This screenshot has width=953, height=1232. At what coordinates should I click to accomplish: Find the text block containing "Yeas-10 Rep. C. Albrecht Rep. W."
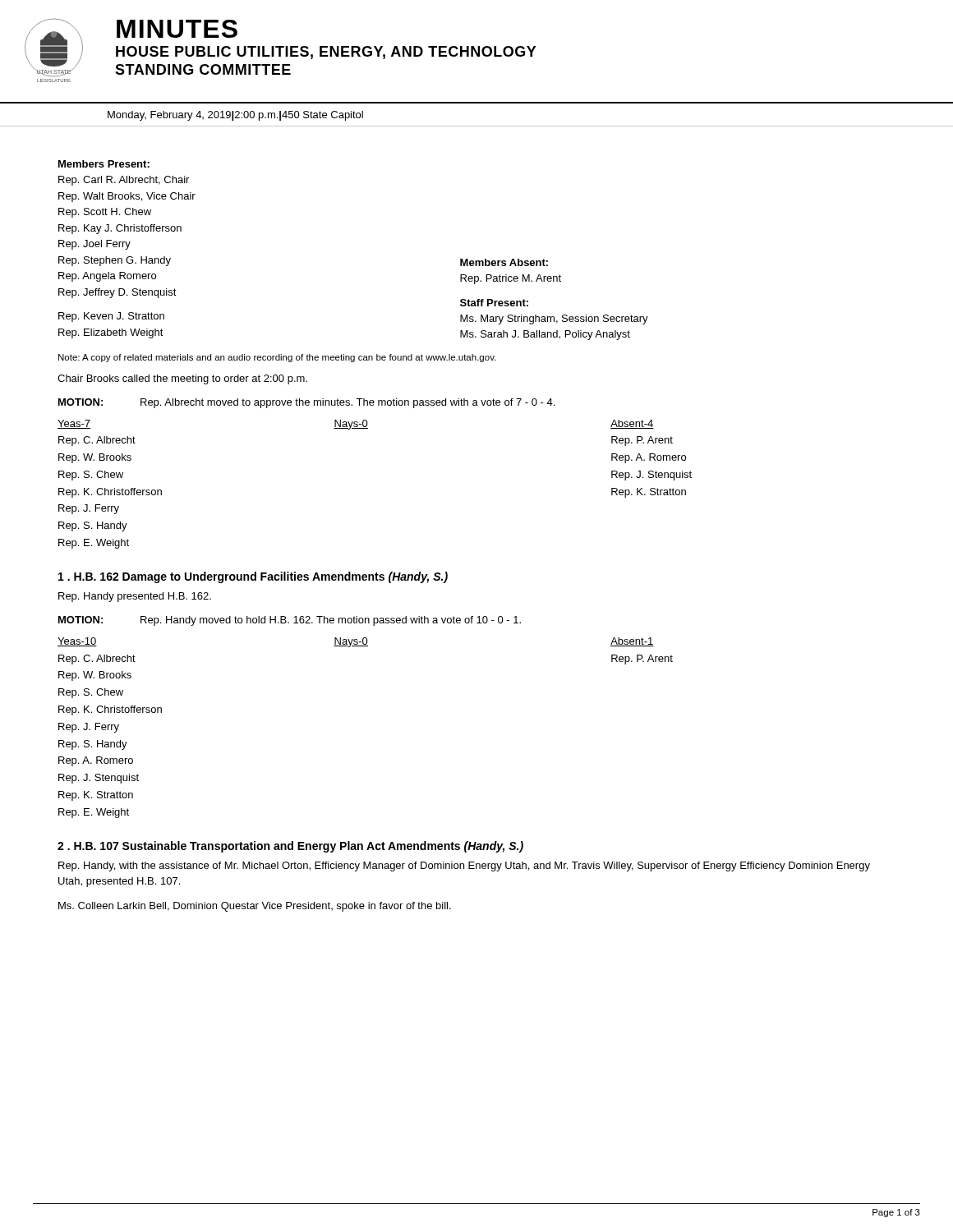point(356,642)
